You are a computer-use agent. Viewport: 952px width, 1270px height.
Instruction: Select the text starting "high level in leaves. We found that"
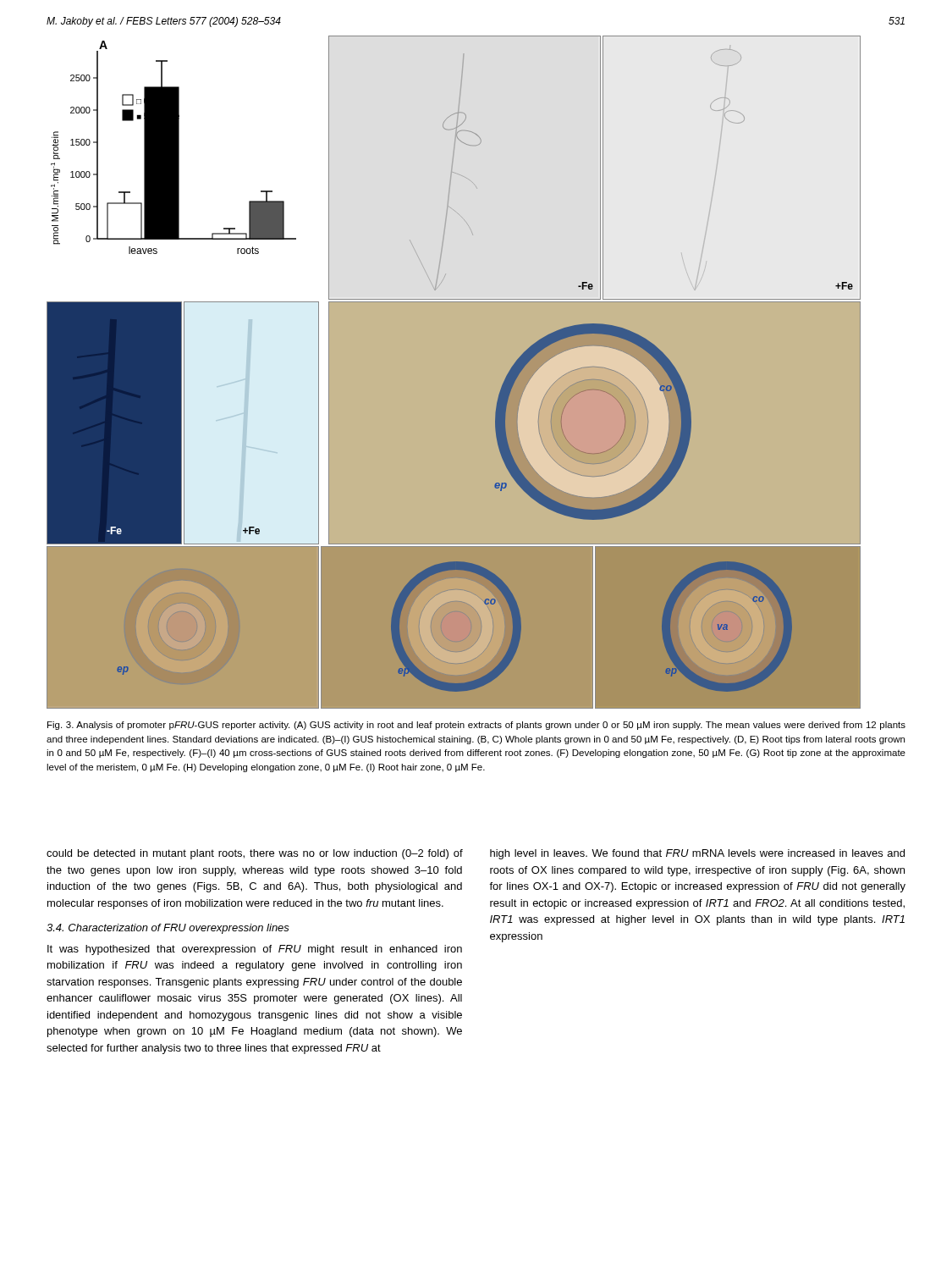[x=697, y=894]
